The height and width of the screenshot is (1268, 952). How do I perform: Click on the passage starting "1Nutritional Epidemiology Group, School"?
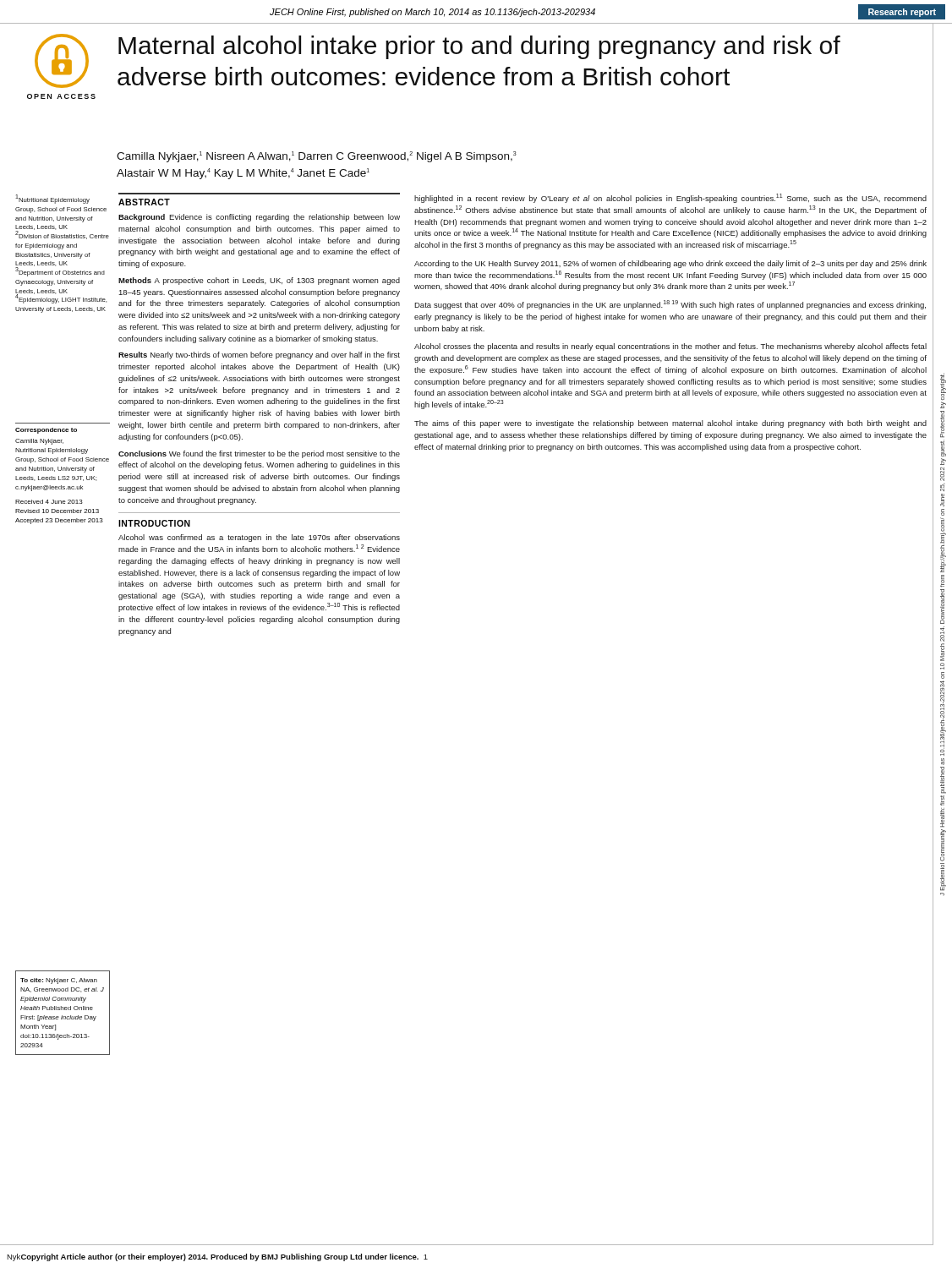[62, 254]
